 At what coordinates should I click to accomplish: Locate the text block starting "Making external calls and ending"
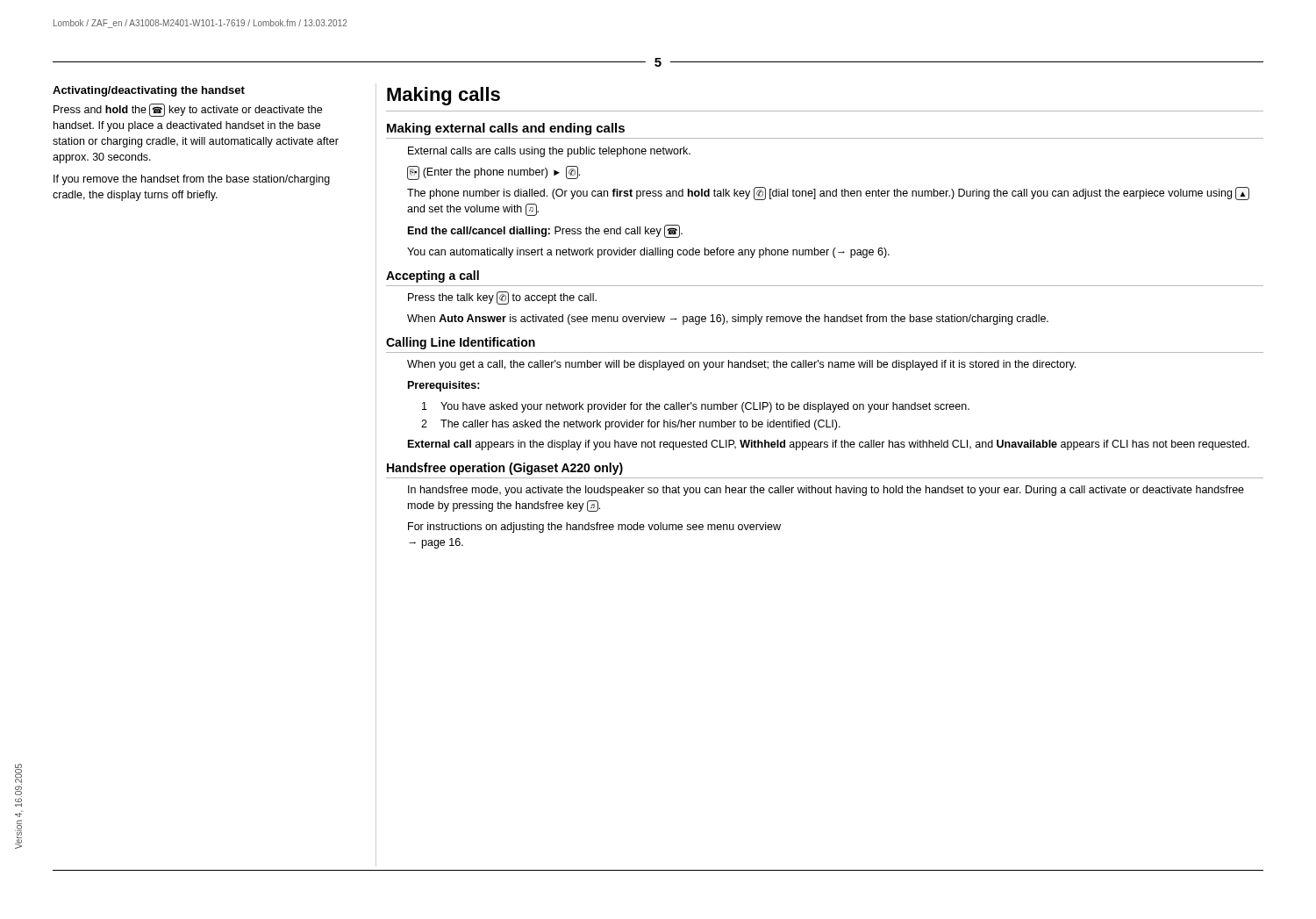coord(506,128)
